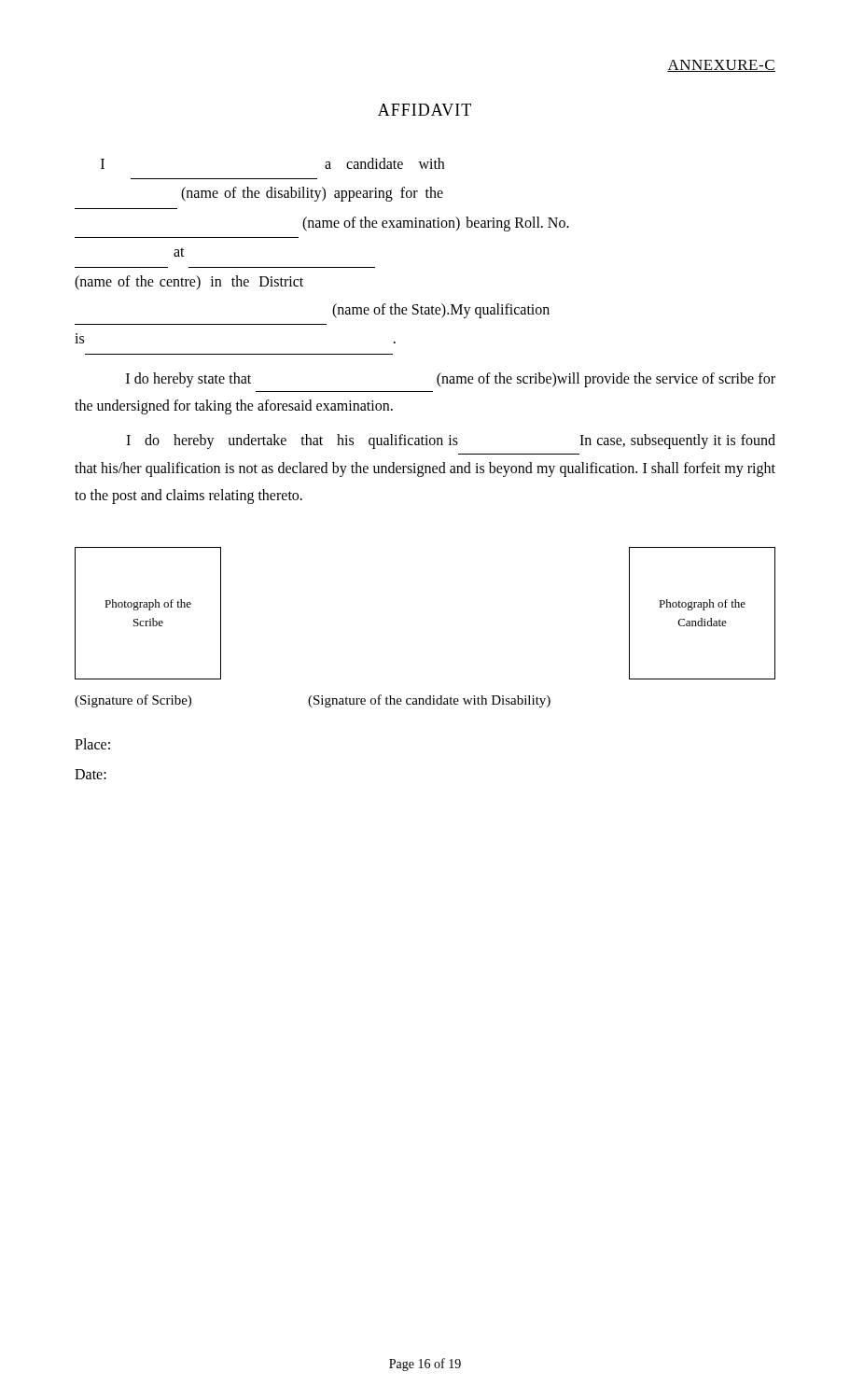Find the block on this page that starts "I do hereby undertake"
This screenshot has height=1400, width=850.
(425, 464)
